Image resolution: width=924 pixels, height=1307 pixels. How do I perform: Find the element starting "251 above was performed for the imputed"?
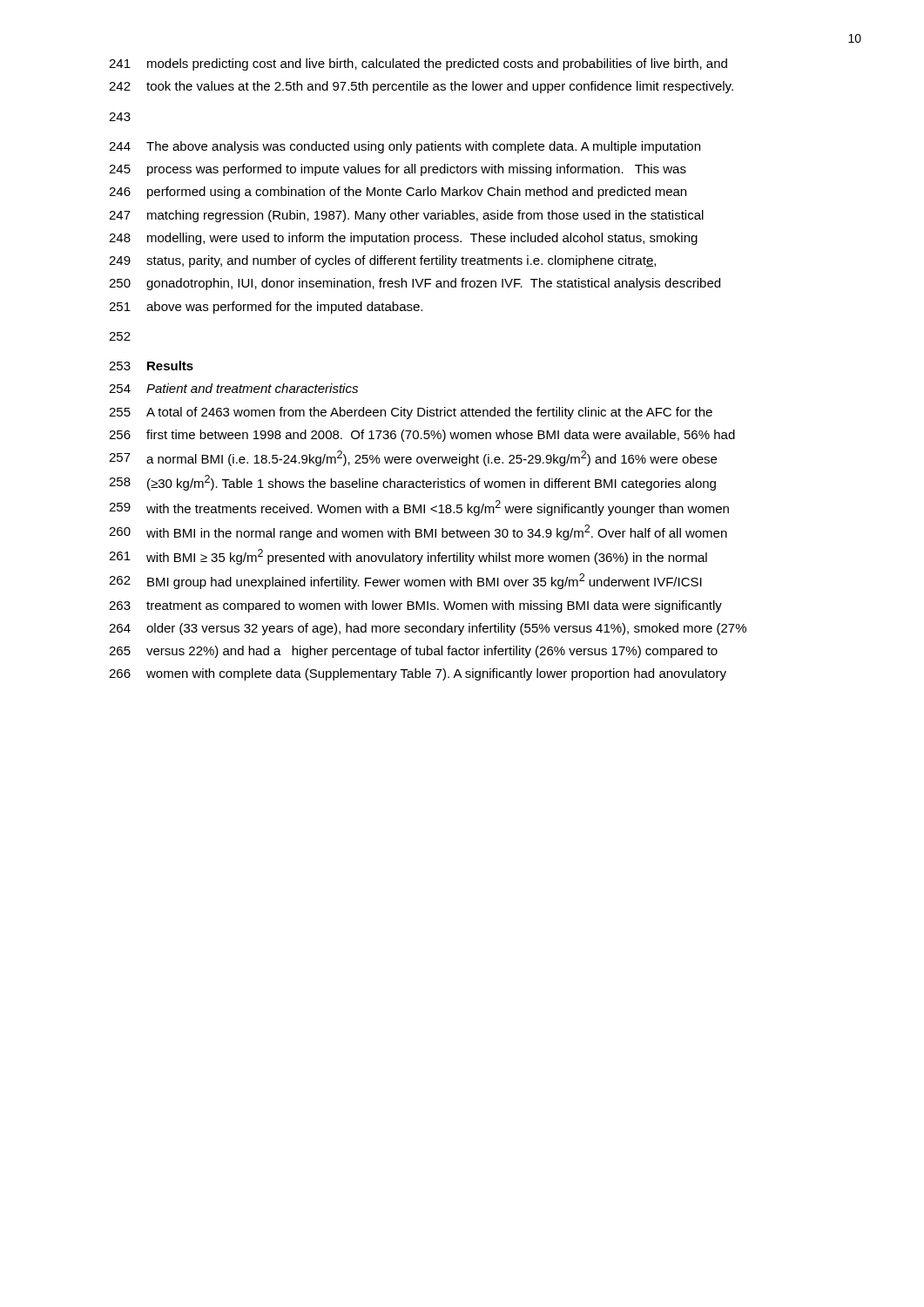(x=266, y=308)
